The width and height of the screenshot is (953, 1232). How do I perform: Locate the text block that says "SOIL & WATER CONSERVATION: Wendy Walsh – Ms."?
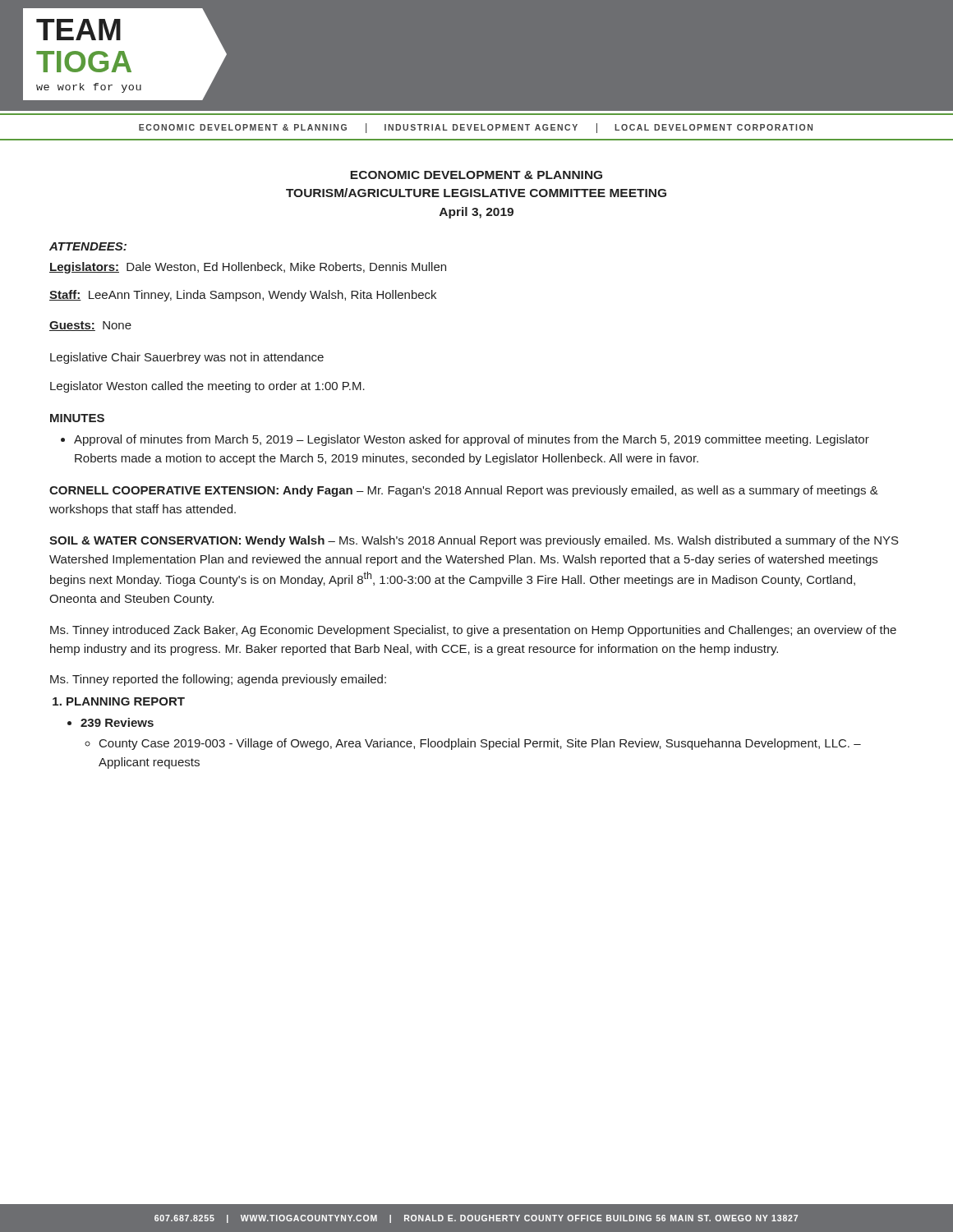point(474,569)
